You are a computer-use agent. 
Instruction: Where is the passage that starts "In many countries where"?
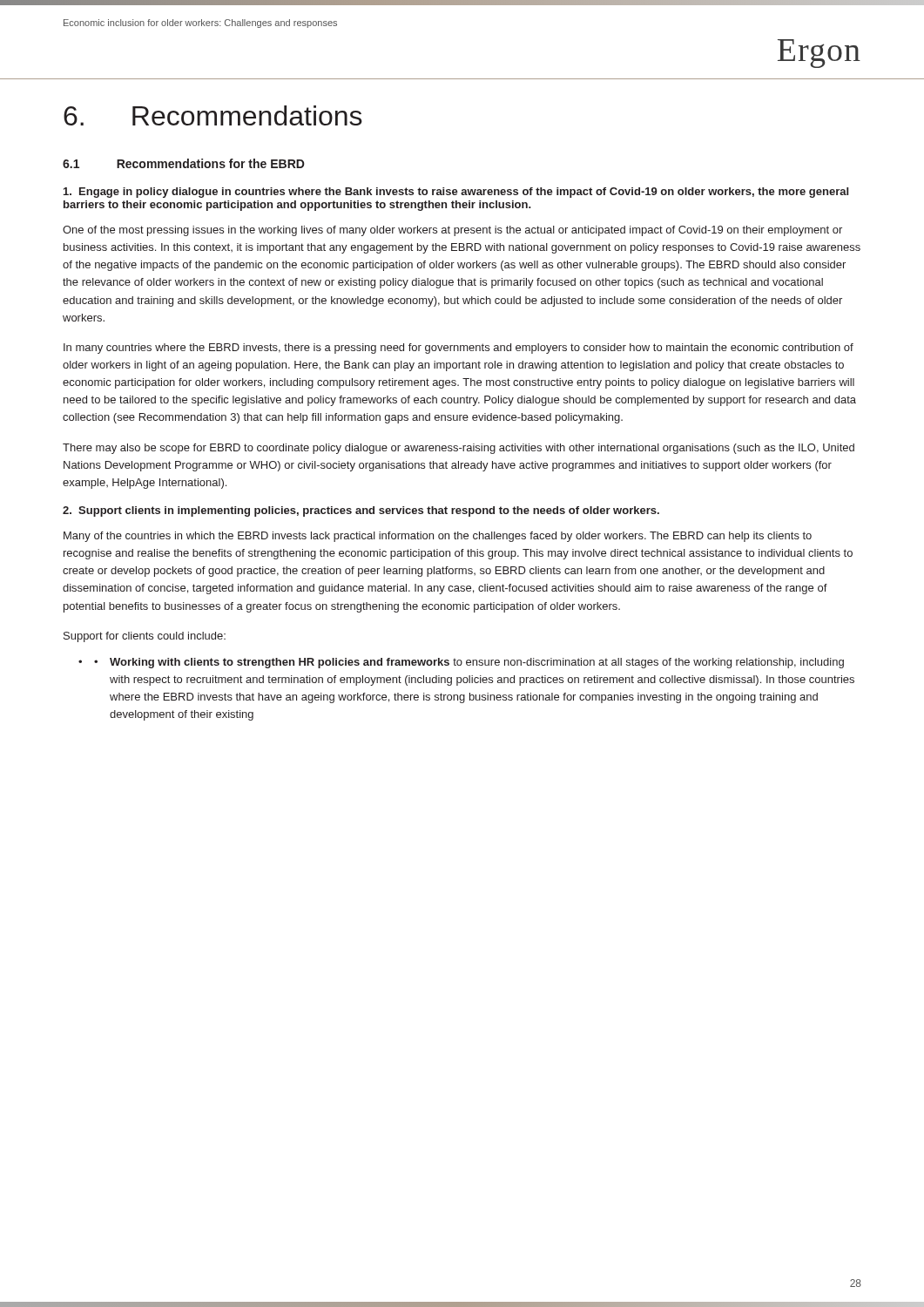point(459,382)
